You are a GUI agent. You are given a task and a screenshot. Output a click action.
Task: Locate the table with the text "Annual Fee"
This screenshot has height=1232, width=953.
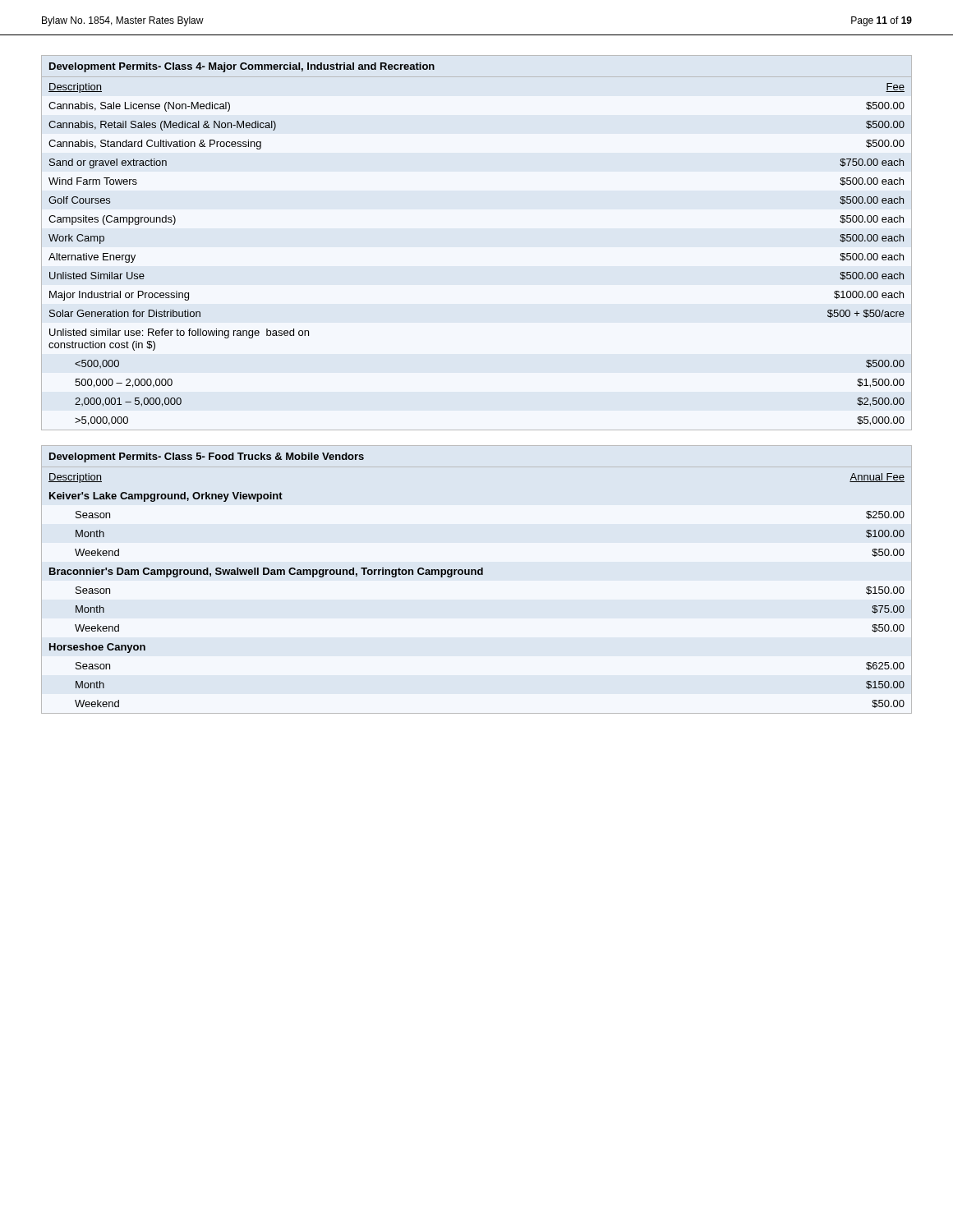[x=476, y=590]
